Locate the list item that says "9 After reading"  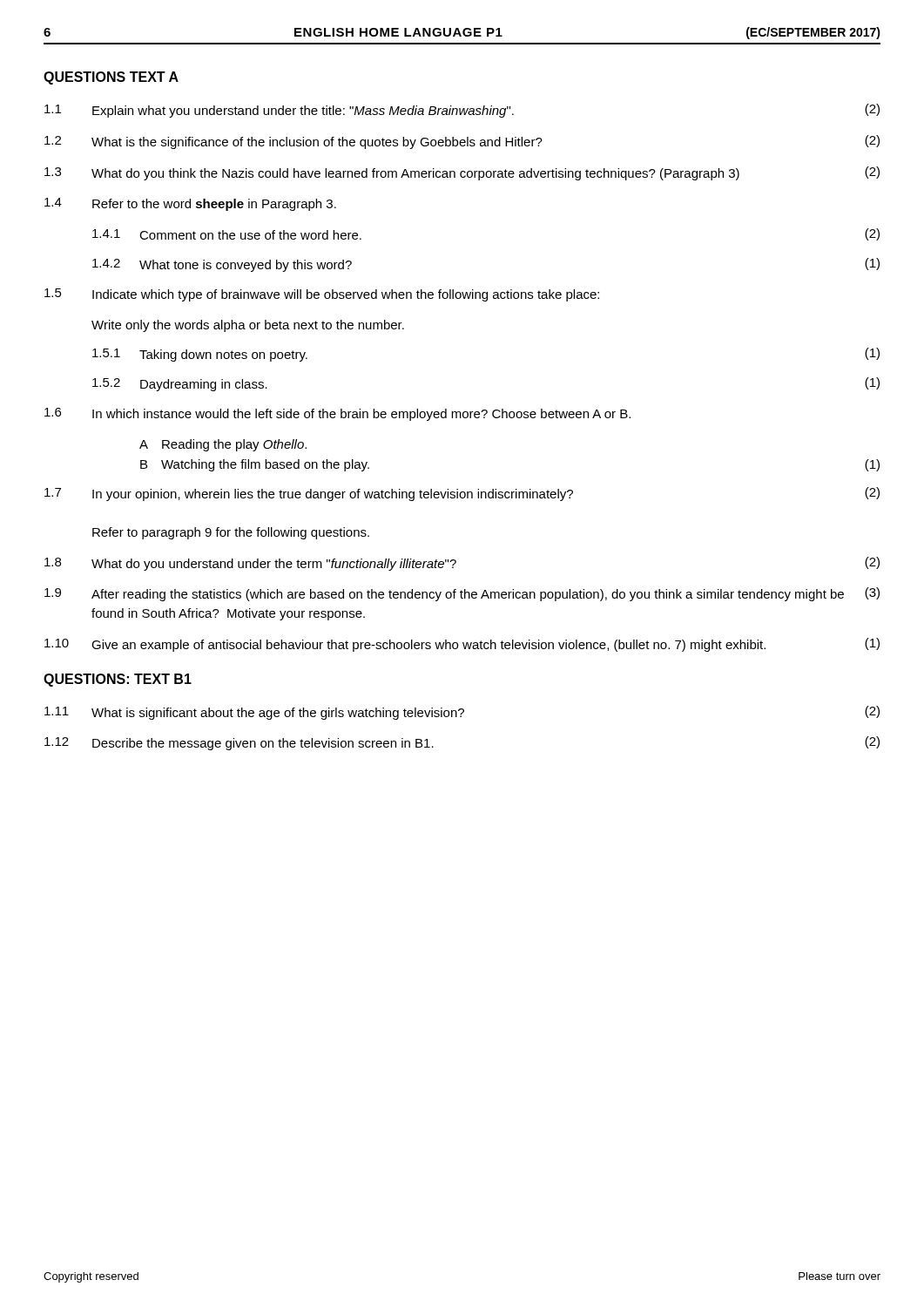click(x=462, y=604)
